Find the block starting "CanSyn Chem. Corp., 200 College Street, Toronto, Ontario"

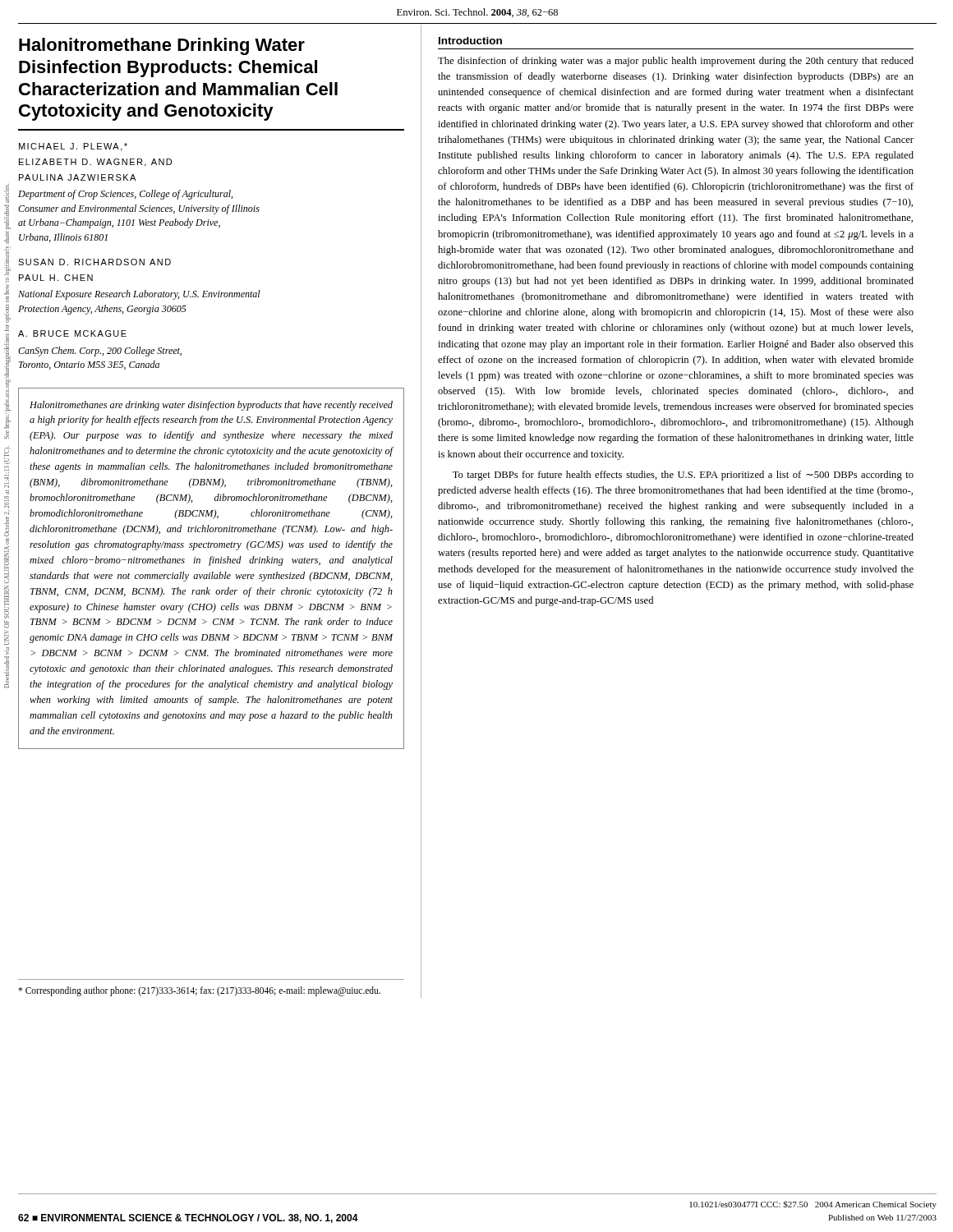coord(100,358)
